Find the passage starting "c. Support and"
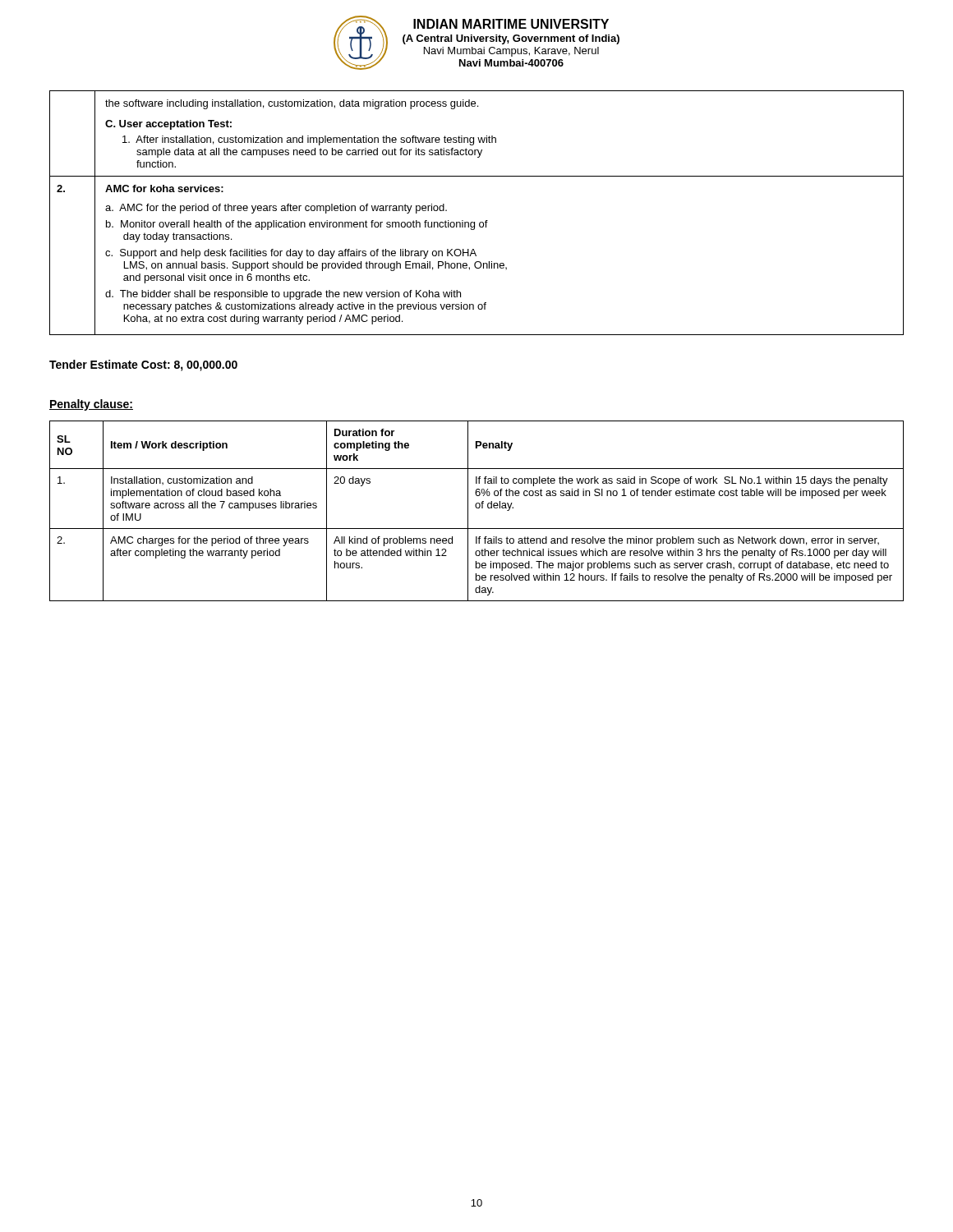The height and width of the screenshot is (1232, 953). tap(306, 265)
